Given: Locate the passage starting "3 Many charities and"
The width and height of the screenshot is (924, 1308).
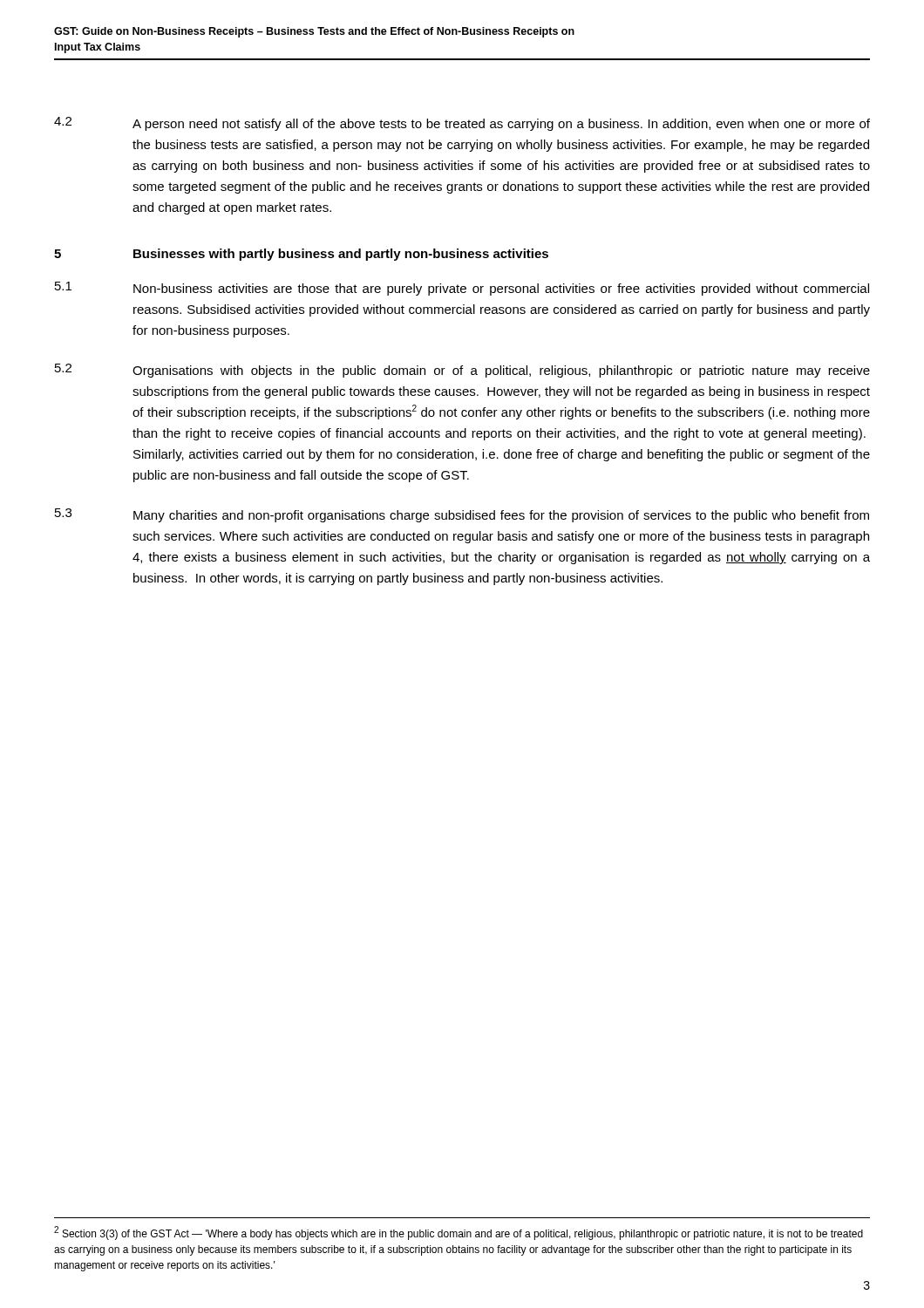Looking at the screenshot, I should 462,547.
